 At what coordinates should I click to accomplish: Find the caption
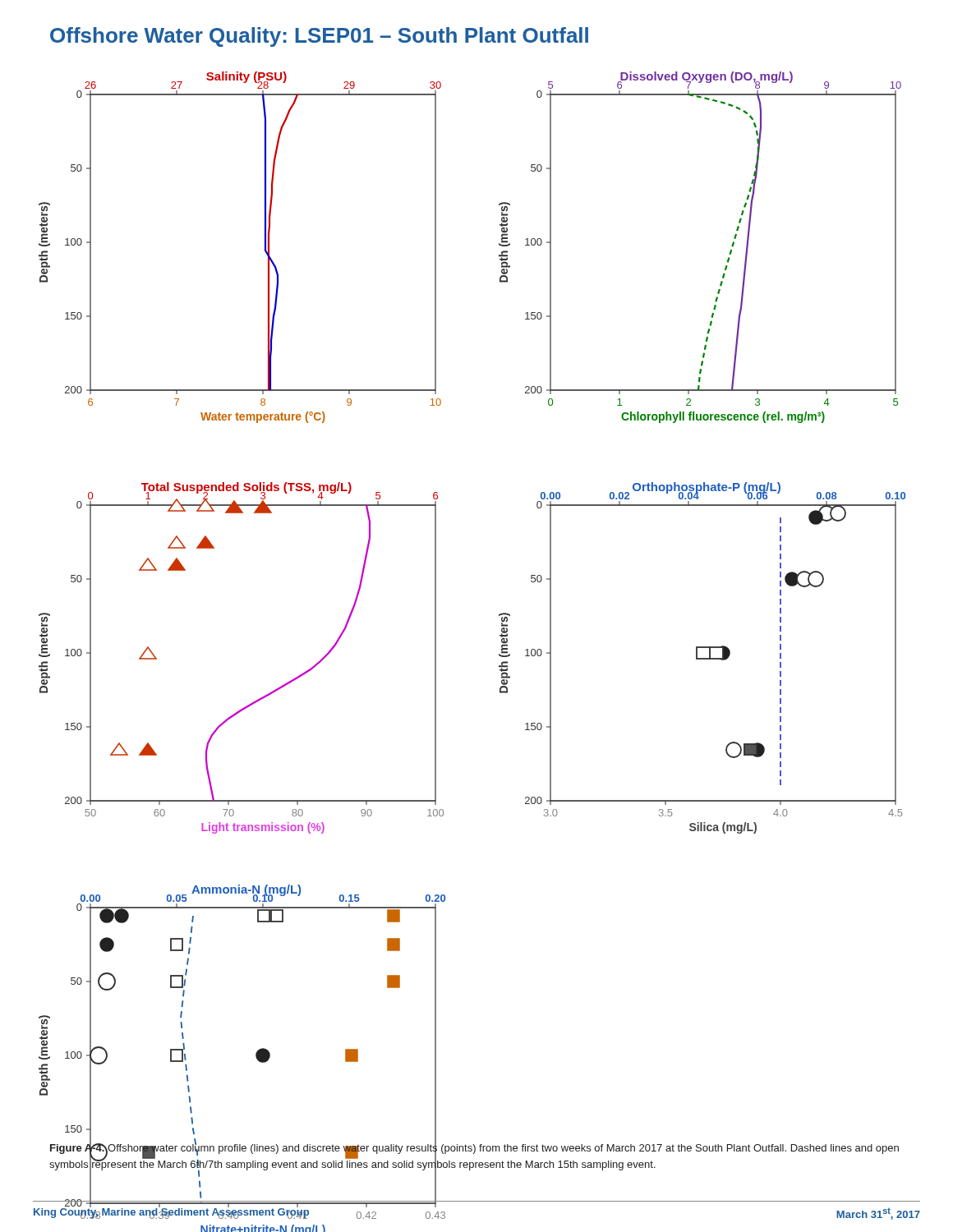pyautogui.click(x=474, y=1156)
